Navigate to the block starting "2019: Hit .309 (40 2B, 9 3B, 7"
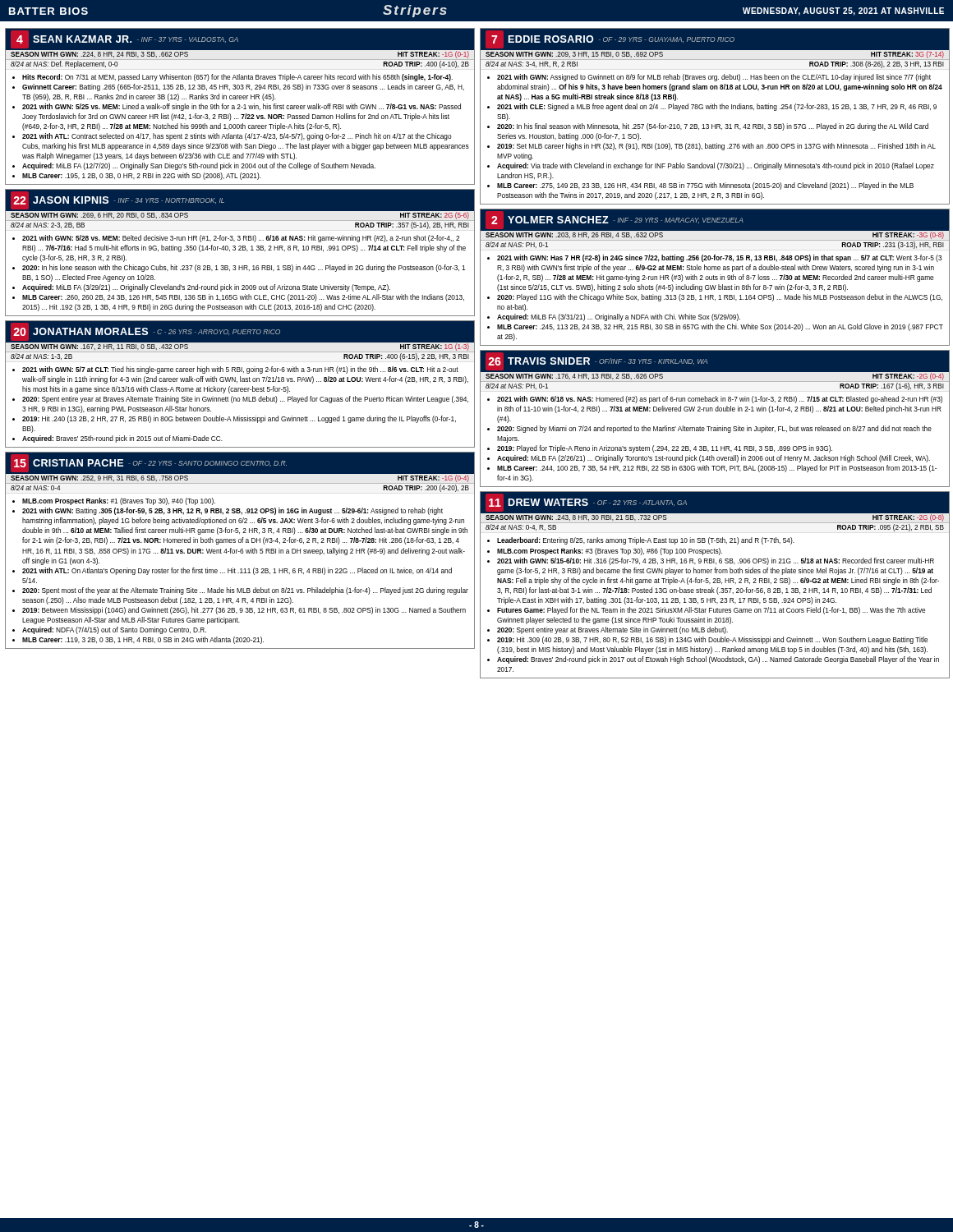953x1232 pixels. pyautogui.click(x=713, y=644)
